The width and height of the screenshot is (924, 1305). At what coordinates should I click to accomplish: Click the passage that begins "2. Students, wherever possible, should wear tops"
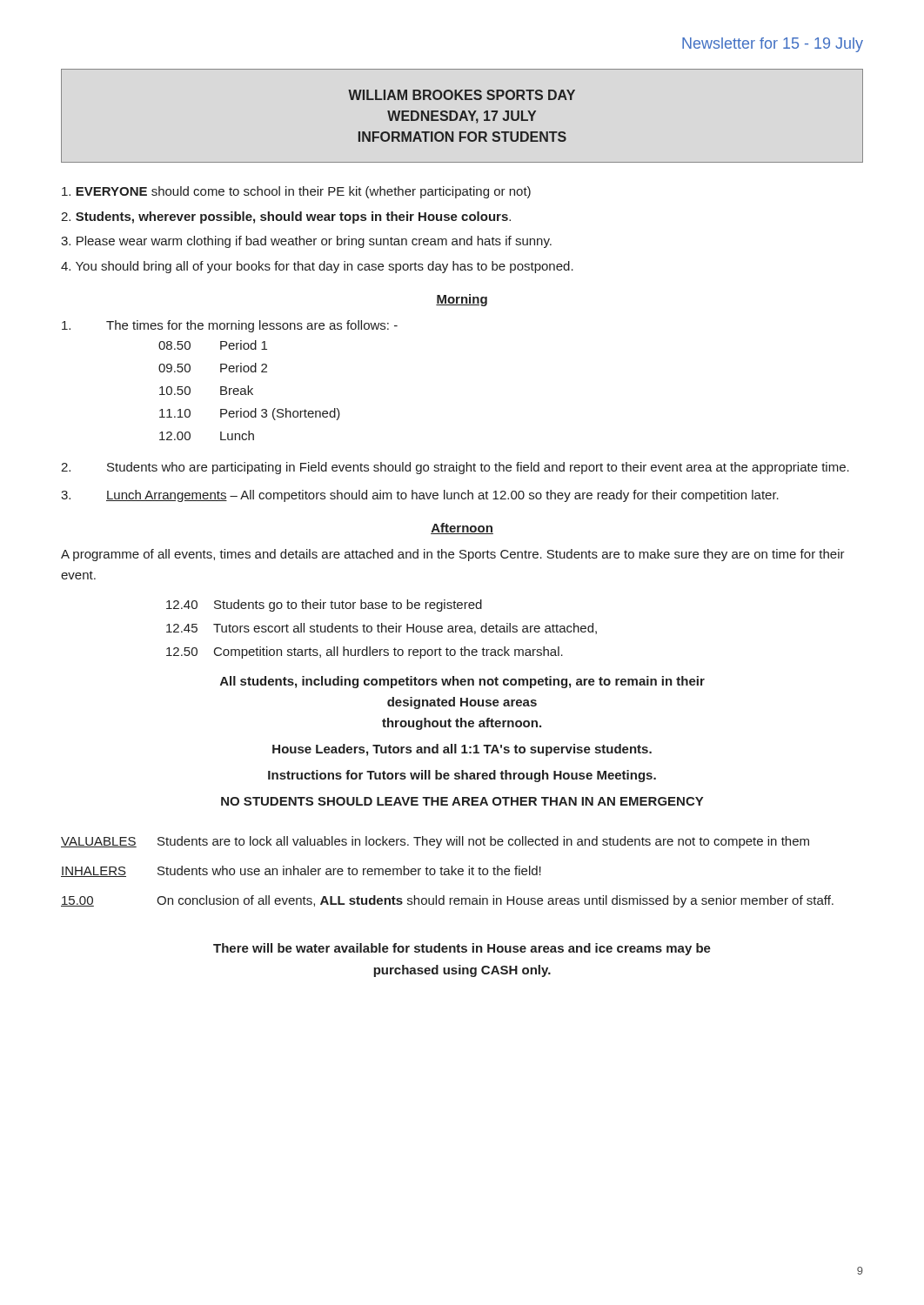(286, 216)
